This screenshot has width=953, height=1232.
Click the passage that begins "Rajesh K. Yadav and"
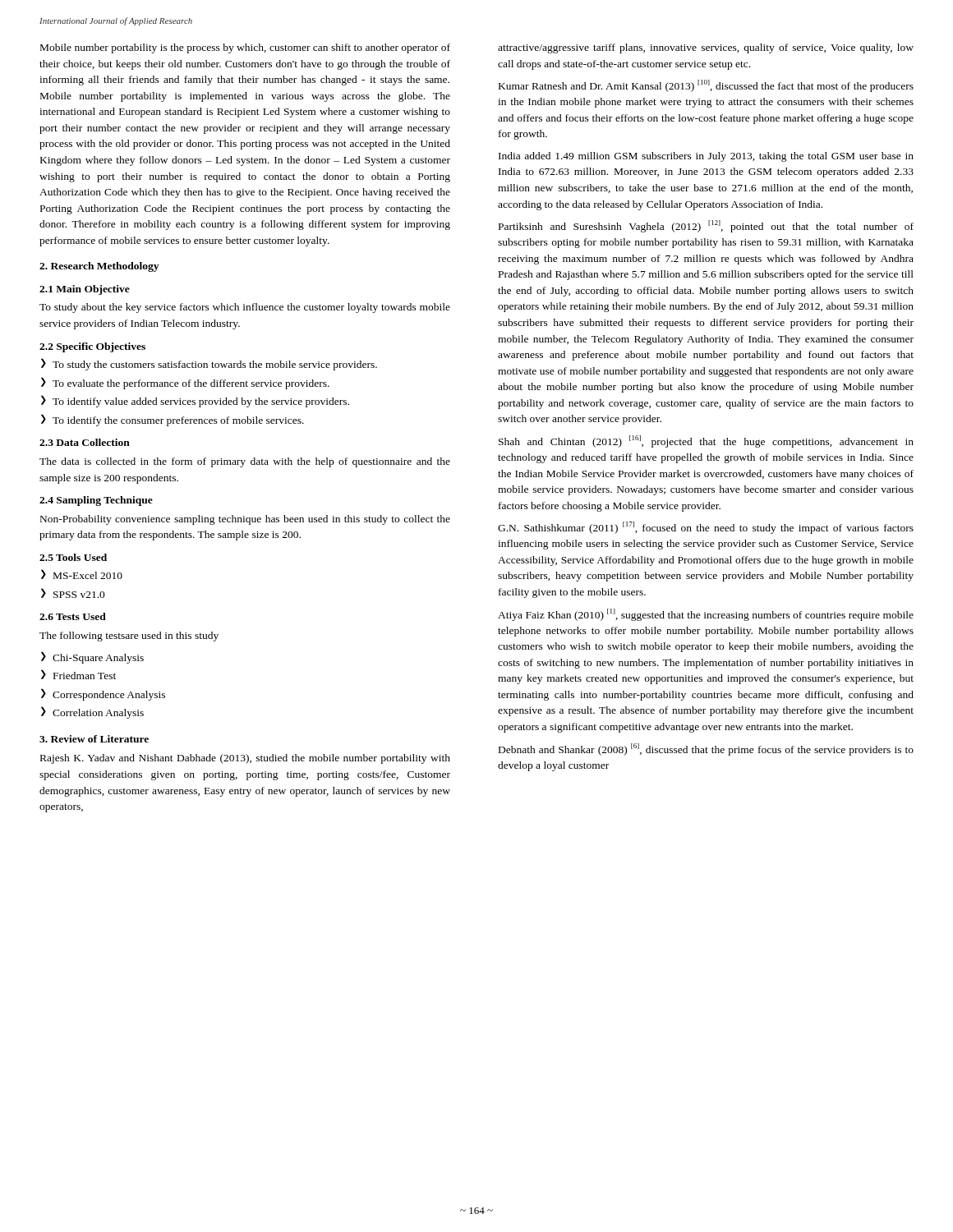click(245, 782)
